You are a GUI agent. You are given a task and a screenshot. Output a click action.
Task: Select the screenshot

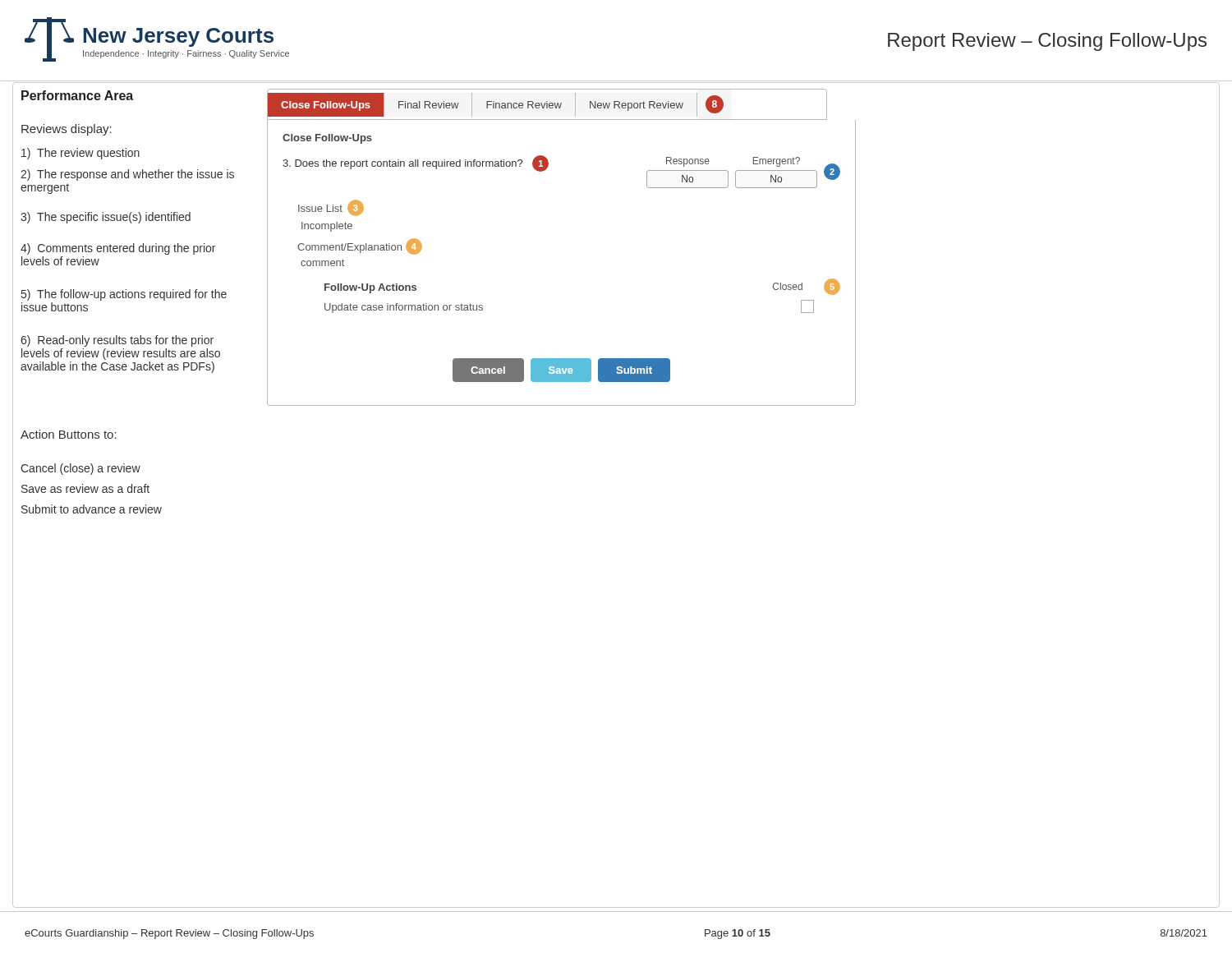(x=739, y=247)
